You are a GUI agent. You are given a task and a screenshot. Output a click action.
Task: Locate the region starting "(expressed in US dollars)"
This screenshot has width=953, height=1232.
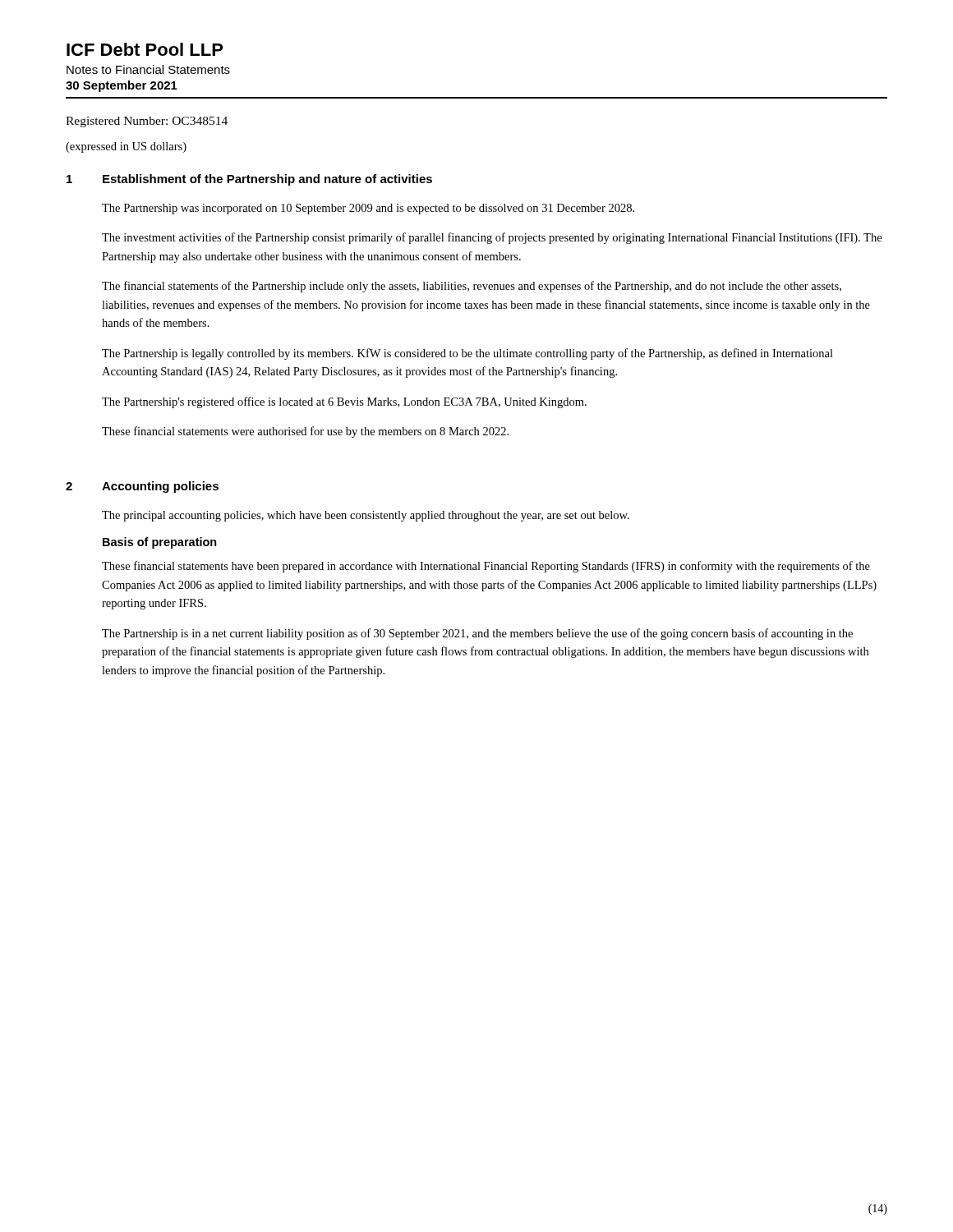pyautogui.click(x=126, y=146)
